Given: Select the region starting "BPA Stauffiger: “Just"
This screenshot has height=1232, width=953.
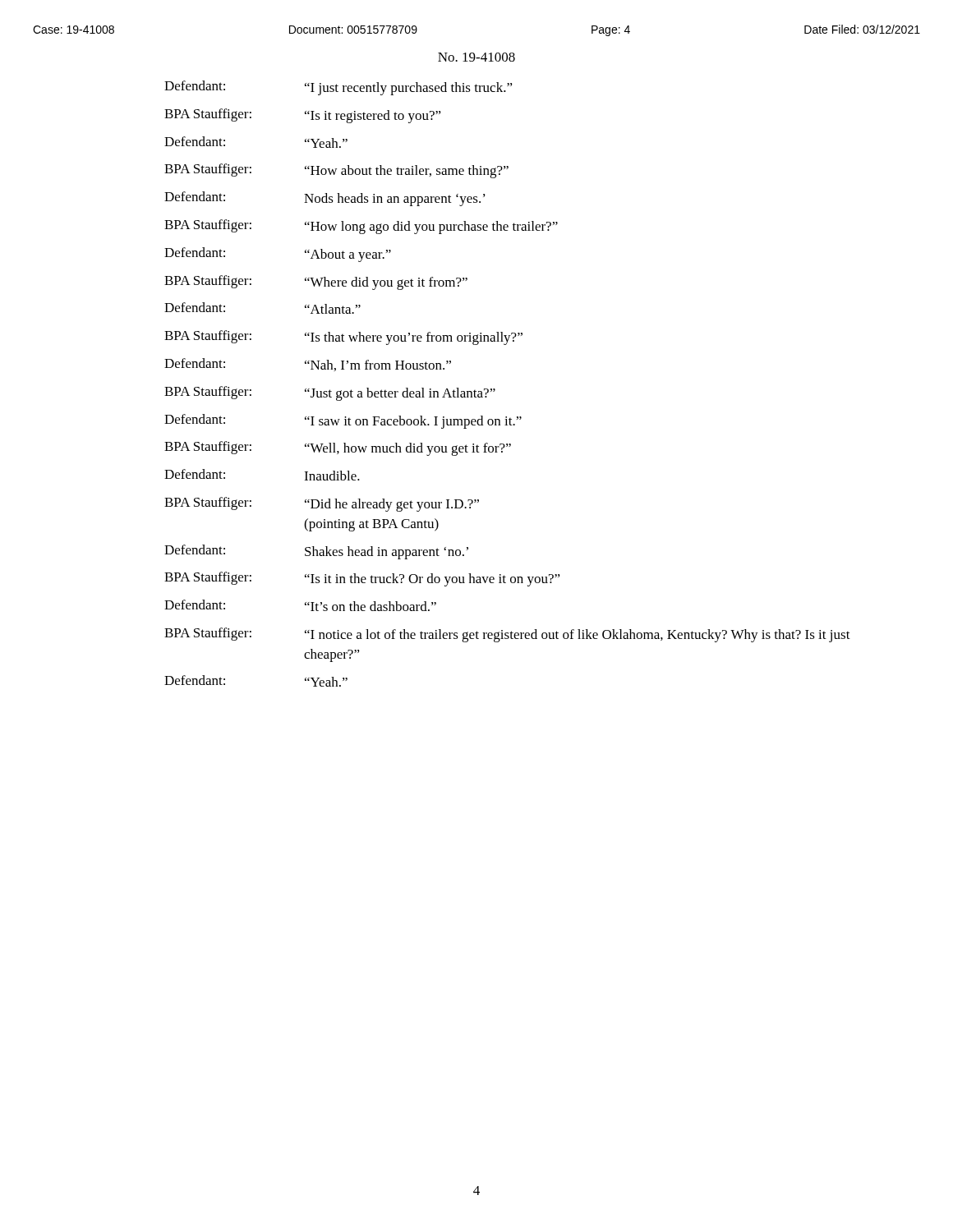Looking at the screenshot, I should point(330,393).
